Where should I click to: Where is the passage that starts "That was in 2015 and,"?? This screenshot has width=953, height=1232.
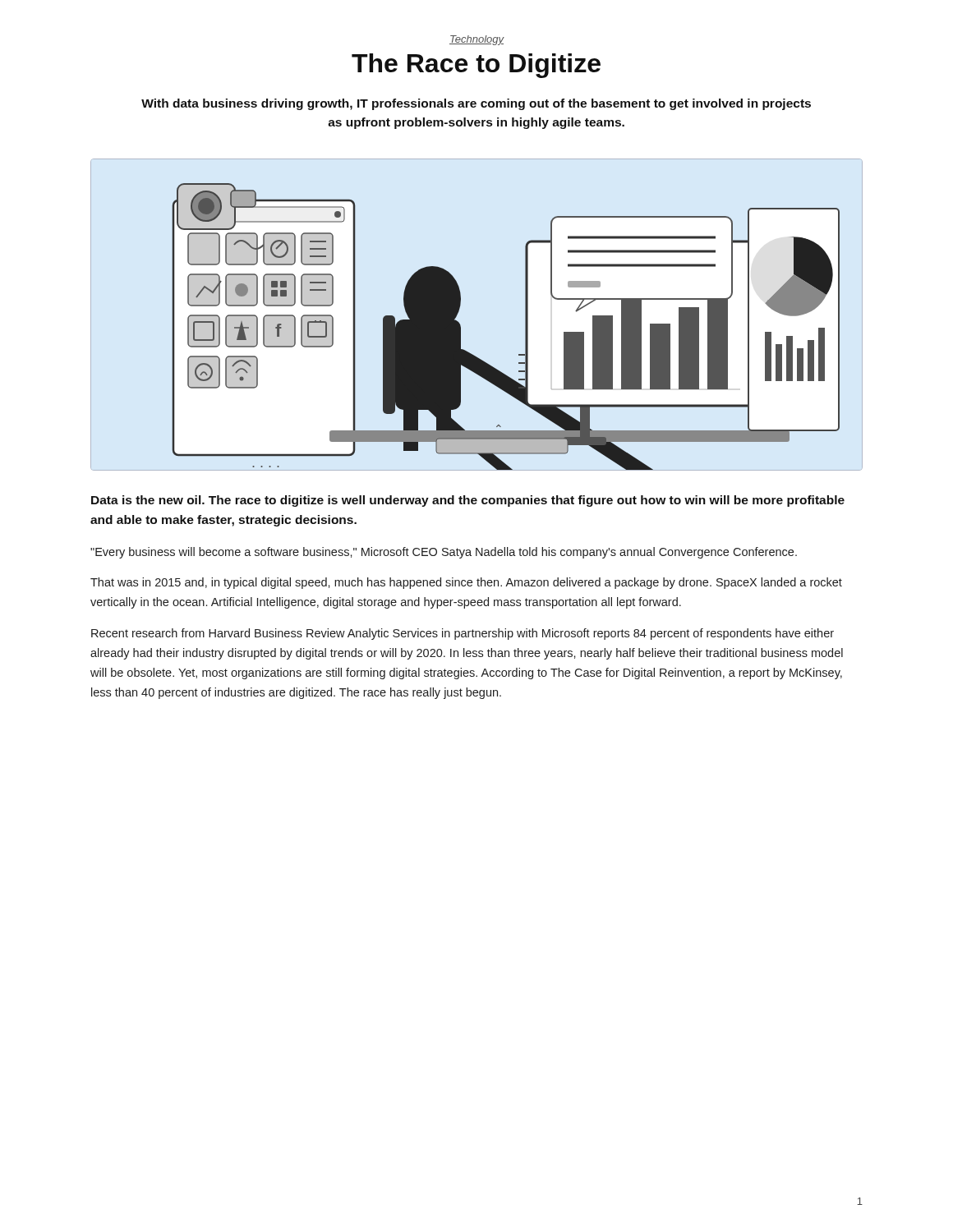coord(466,592)
